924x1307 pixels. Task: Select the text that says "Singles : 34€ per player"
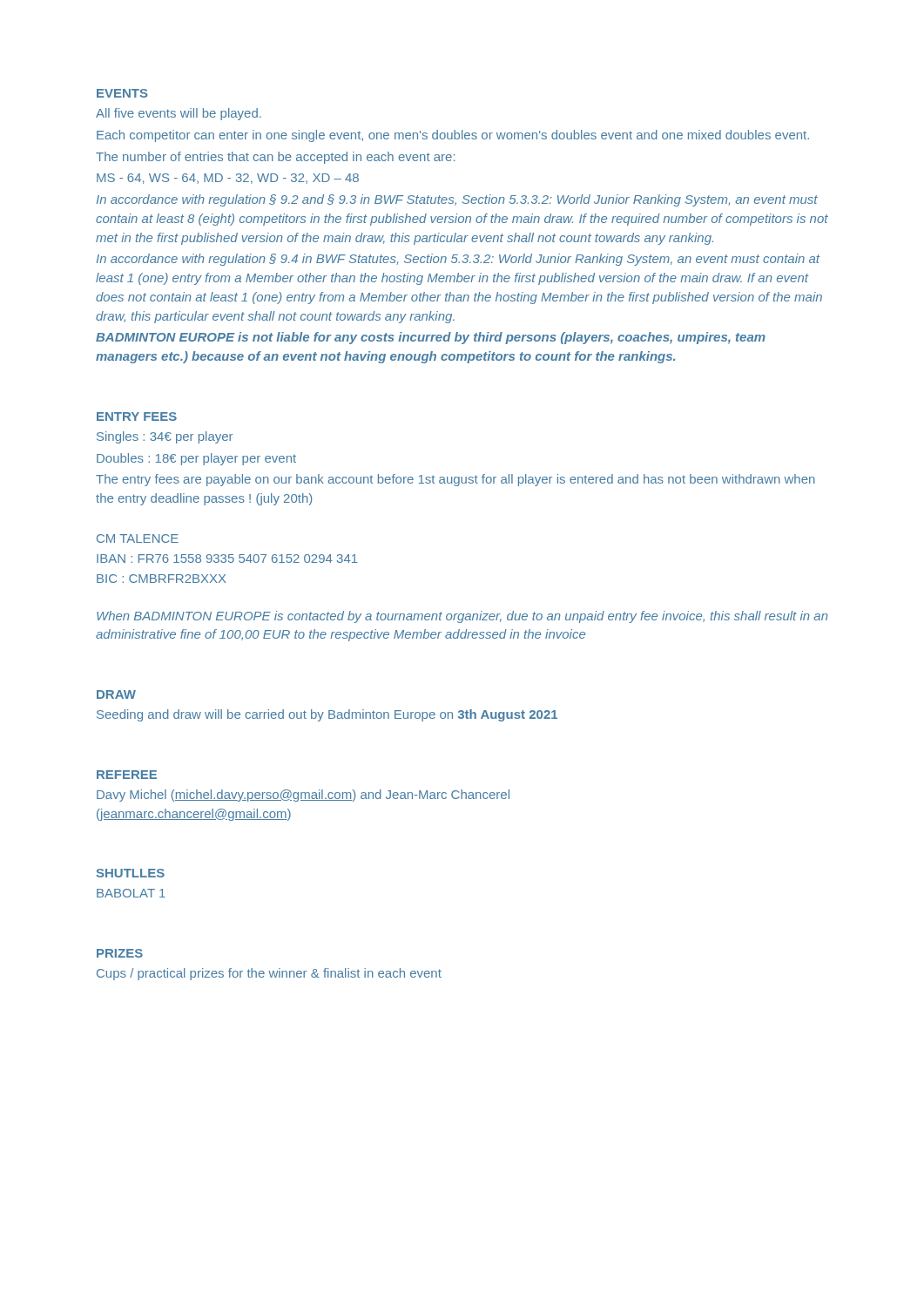coord(164,436)
